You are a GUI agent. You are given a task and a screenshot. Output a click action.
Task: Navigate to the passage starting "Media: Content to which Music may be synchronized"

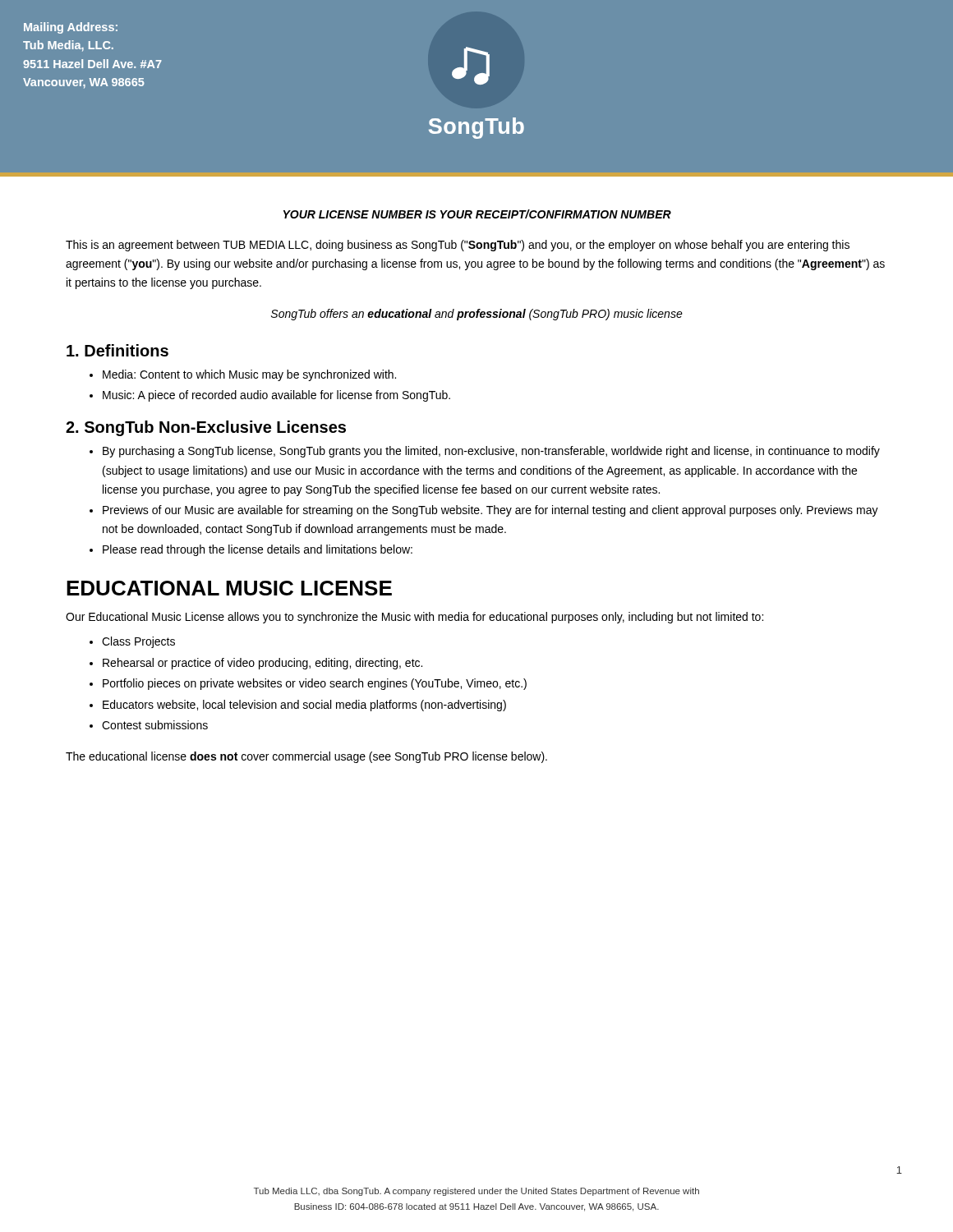pos(243,375)
